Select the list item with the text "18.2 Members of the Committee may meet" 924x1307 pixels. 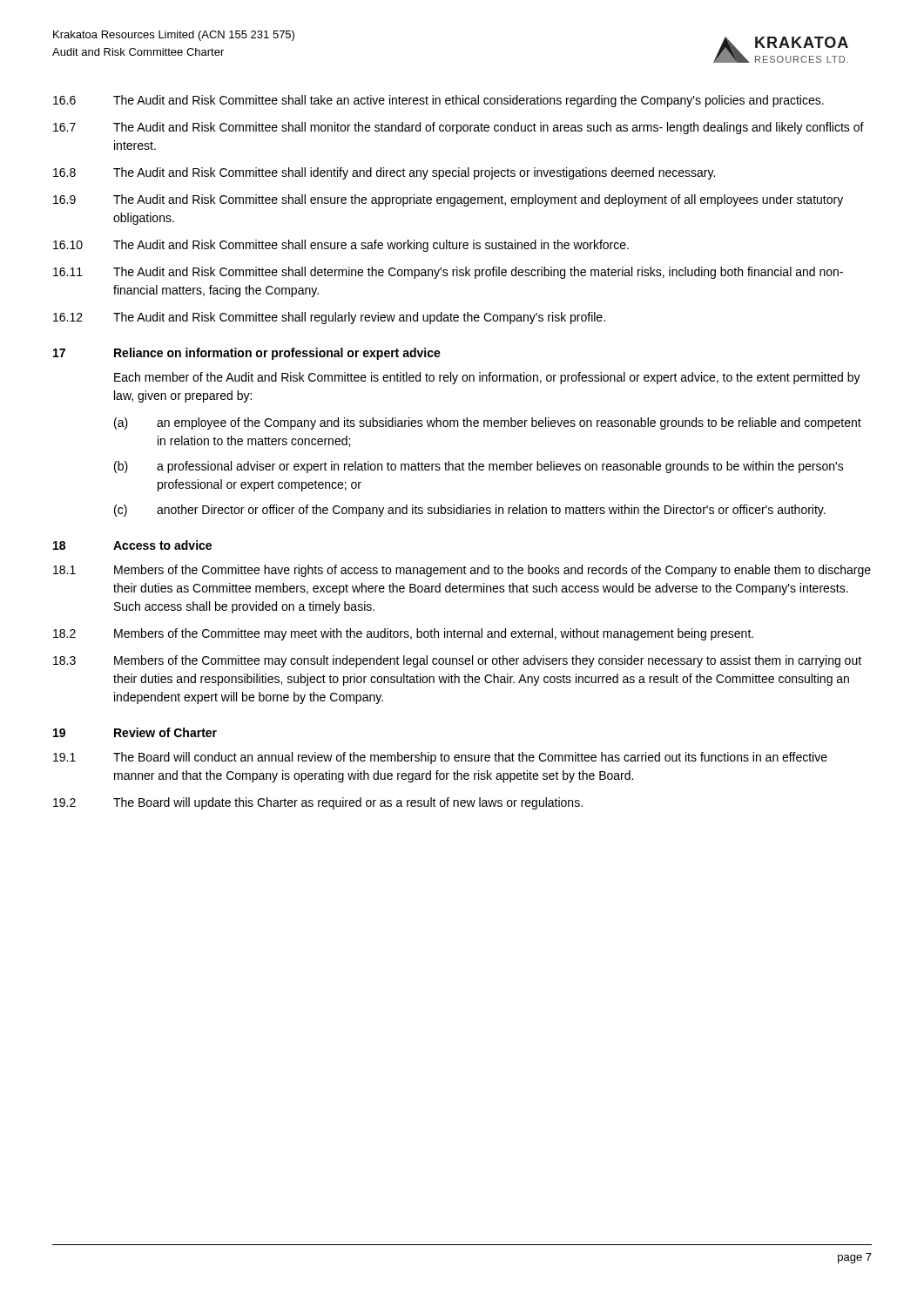click(462, 634)
